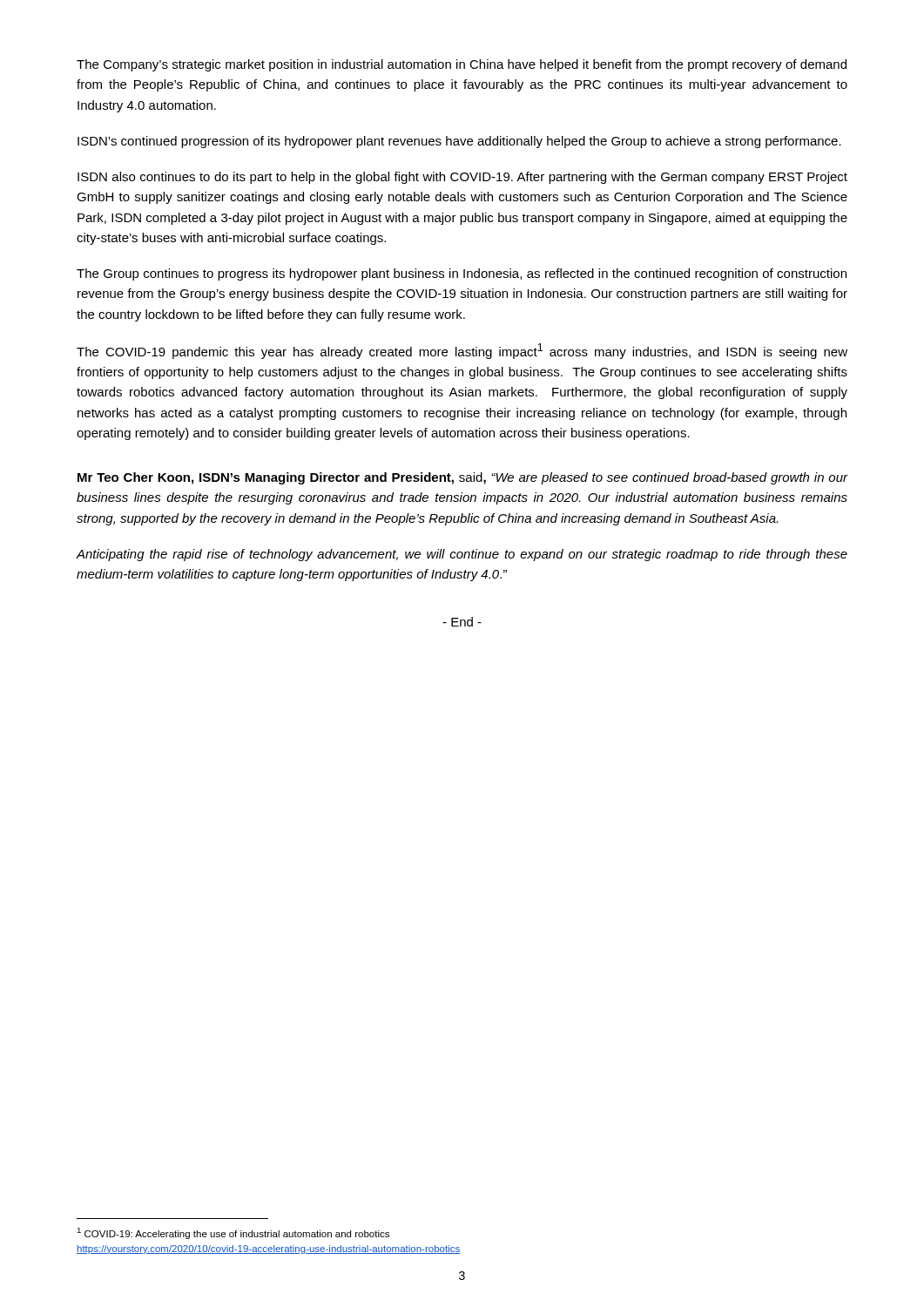Point to the region starting "End -"
The image size is (924, 1307).
(x=462, y=622)
